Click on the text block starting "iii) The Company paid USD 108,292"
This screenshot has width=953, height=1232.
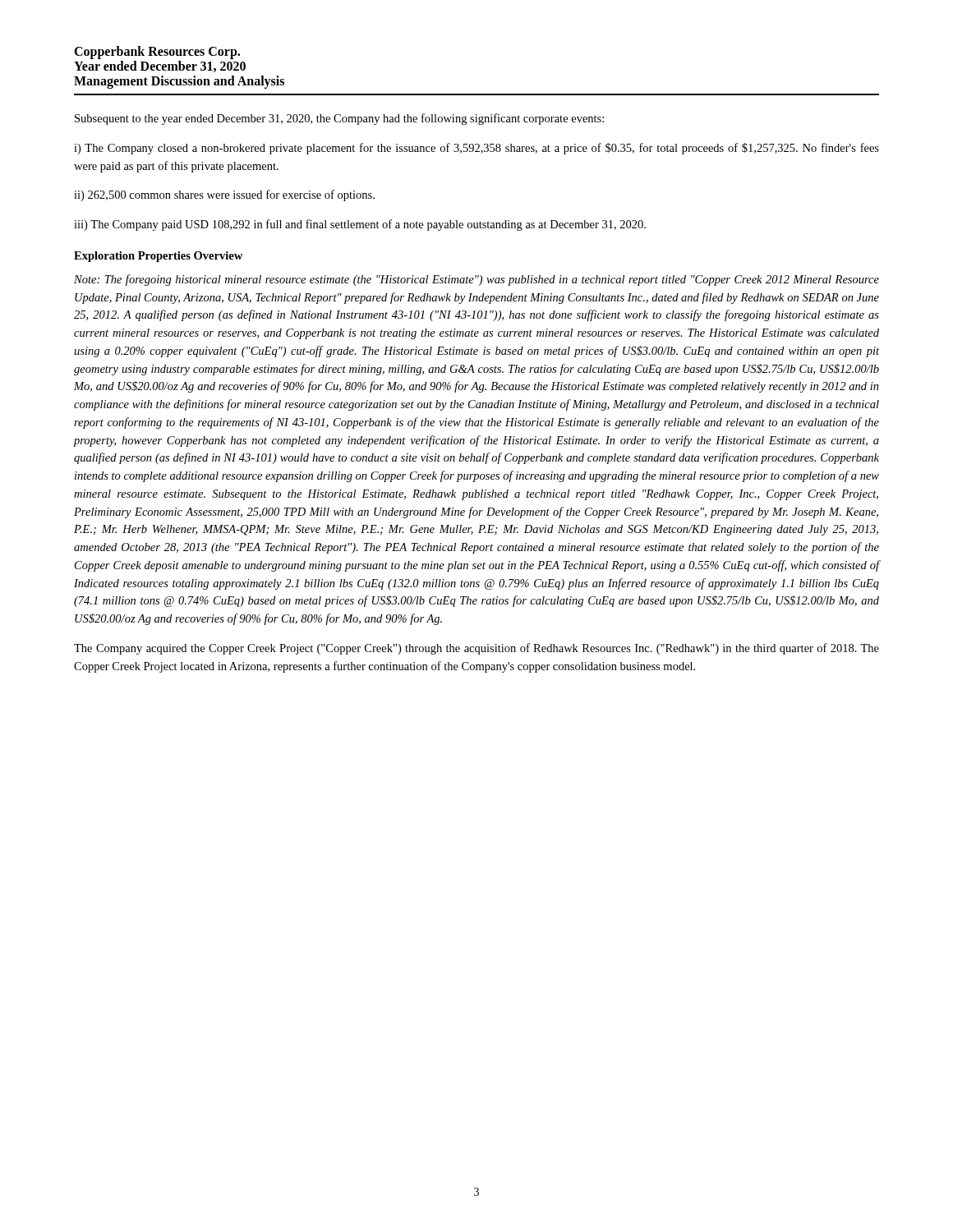tap(360, 224)
